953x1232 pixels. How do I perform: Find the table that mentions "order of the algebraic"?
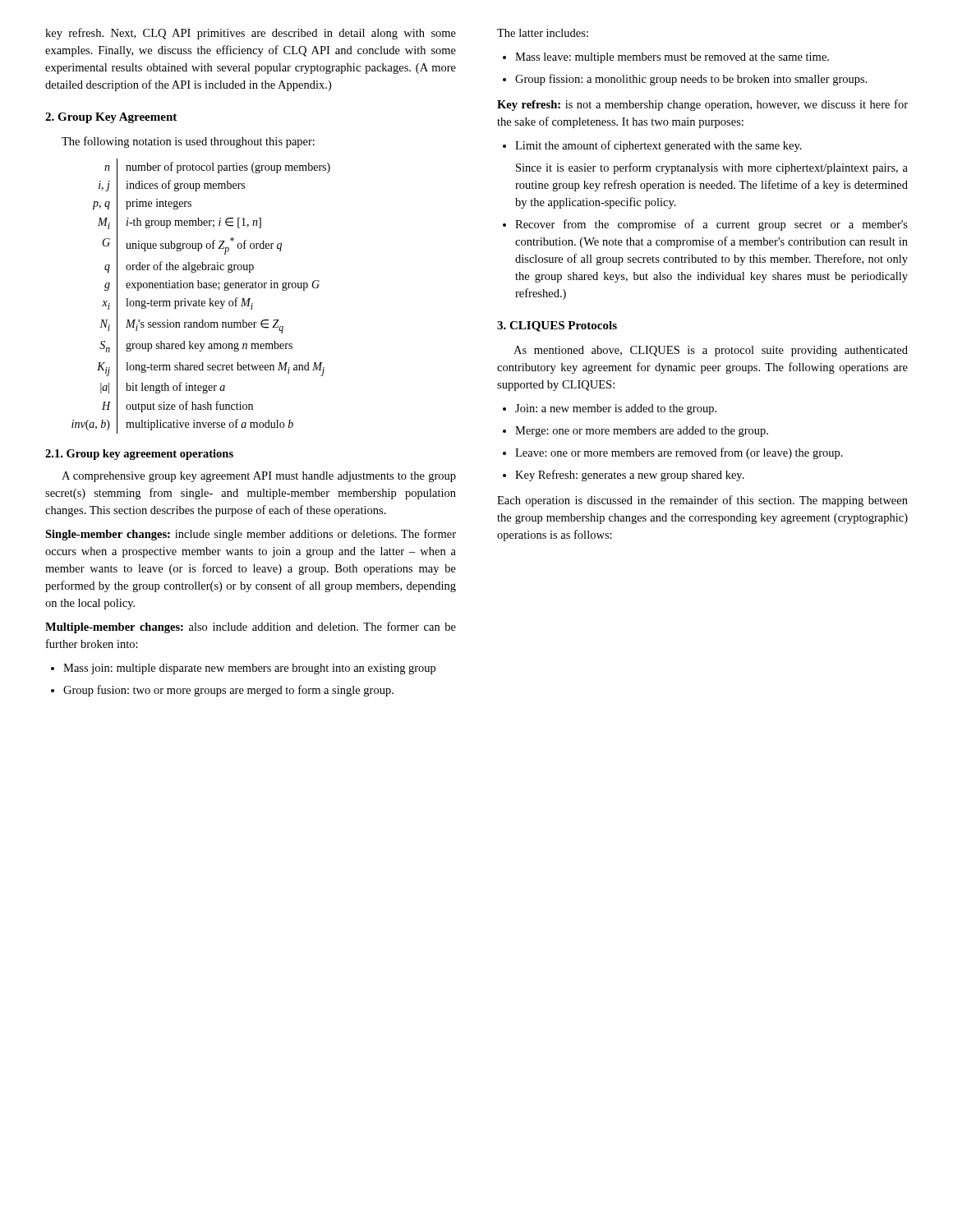(251, 296)
